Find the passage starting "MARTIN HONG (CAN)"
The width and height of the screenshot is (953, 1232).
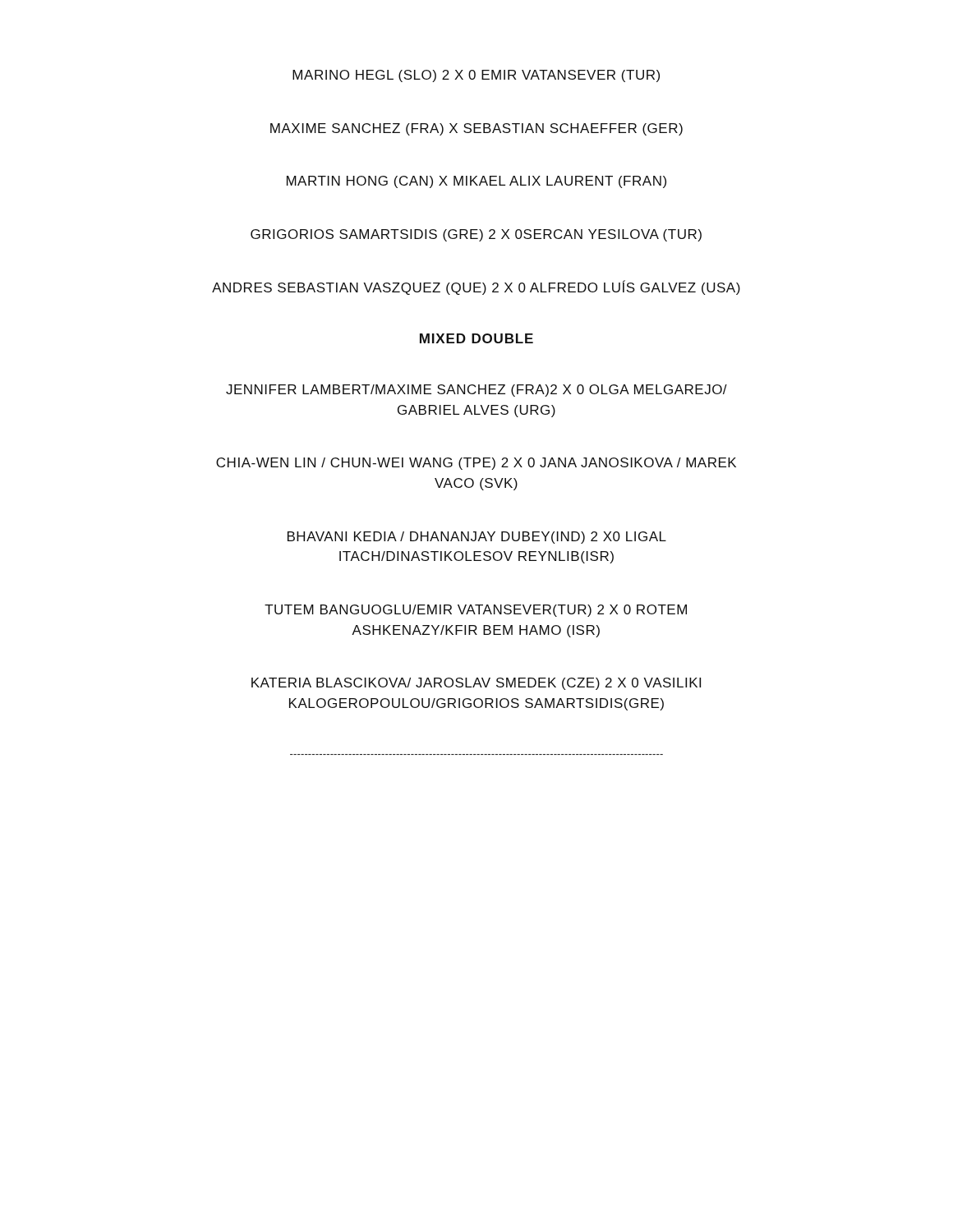[476, 181]
